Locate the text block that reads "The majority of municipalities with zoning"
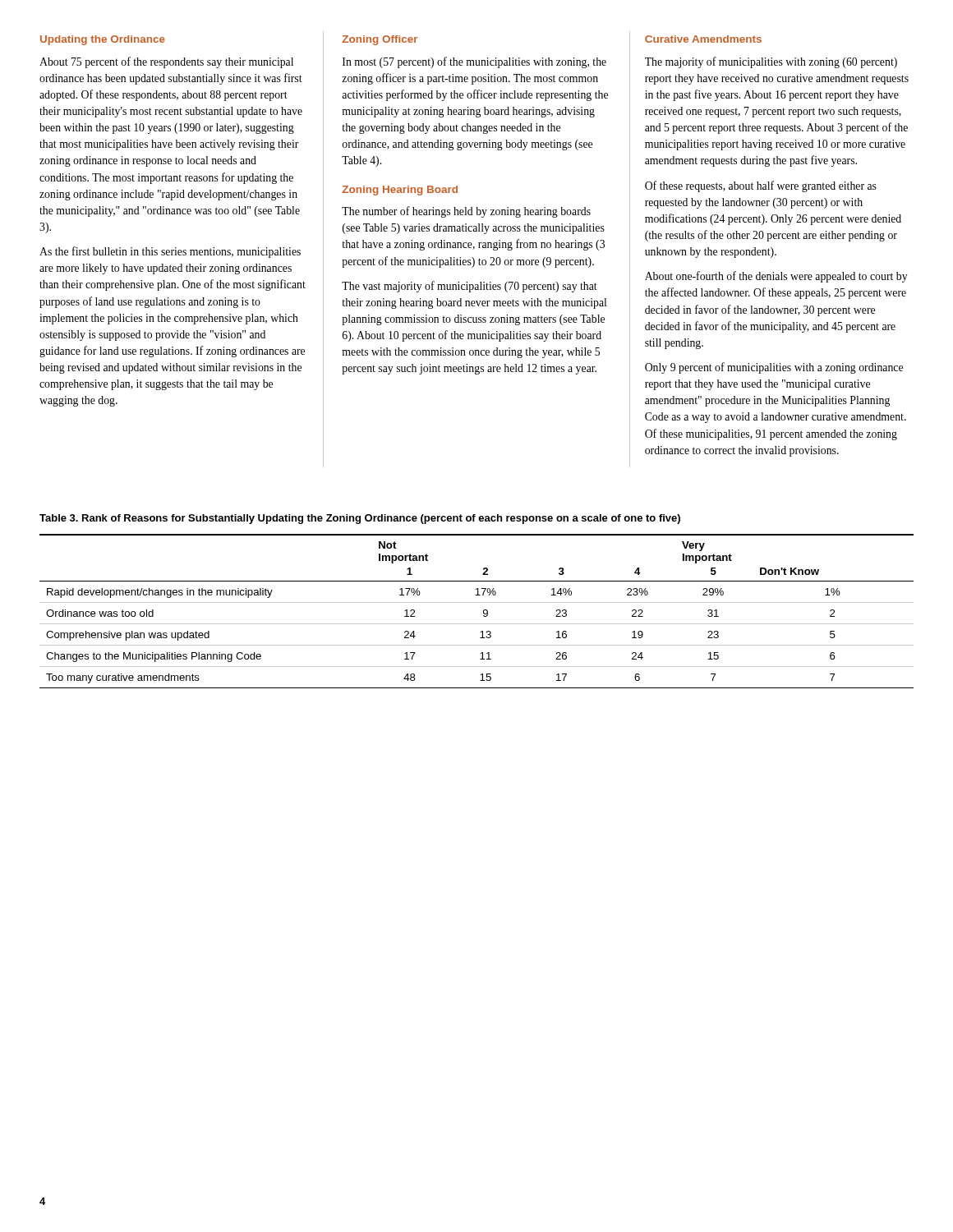 [779, 256]
